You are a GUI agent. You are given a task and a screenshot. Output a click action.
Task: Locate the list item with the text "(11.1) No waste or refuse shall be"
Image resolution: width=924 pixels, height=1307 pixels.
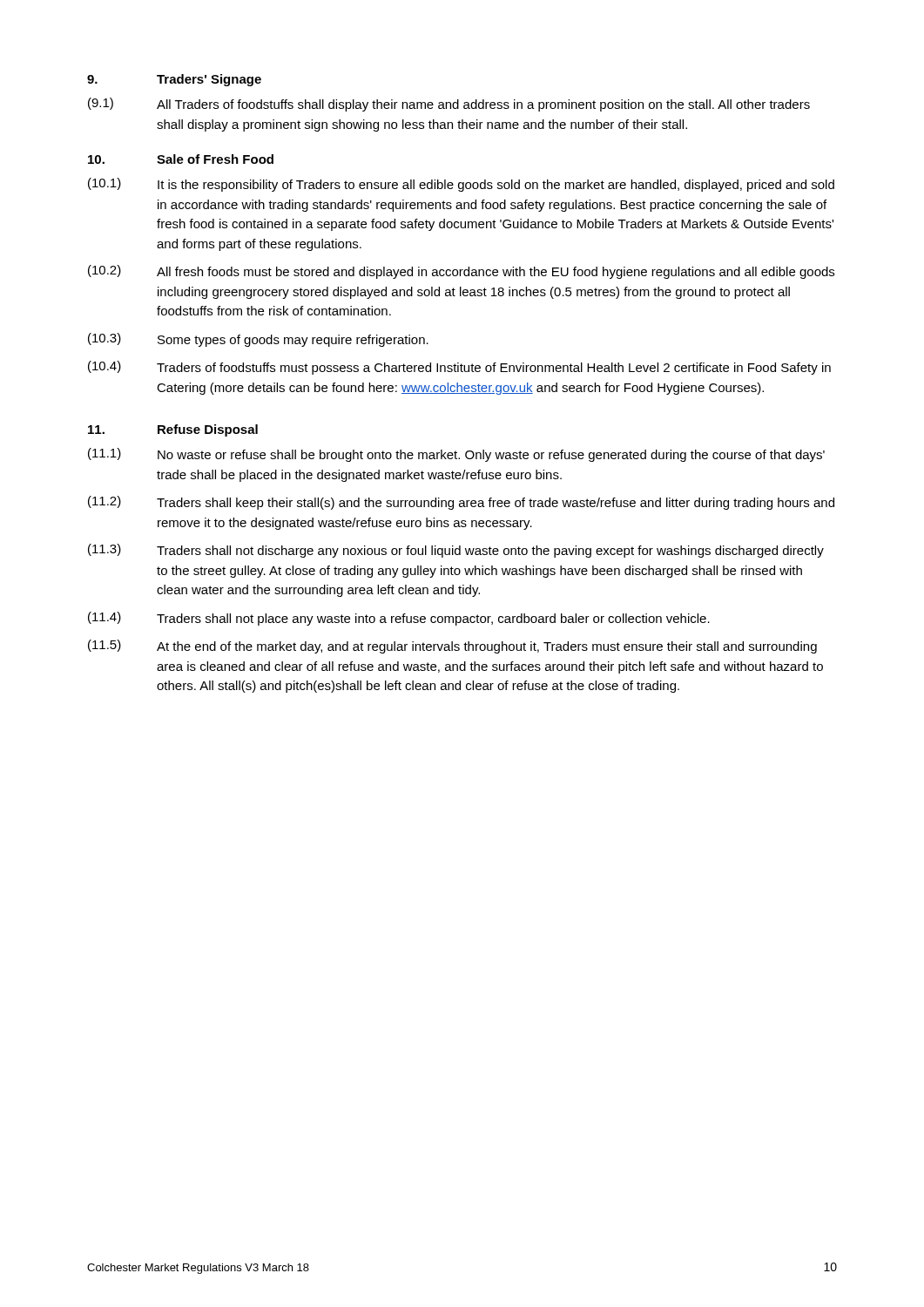(462, 465)
